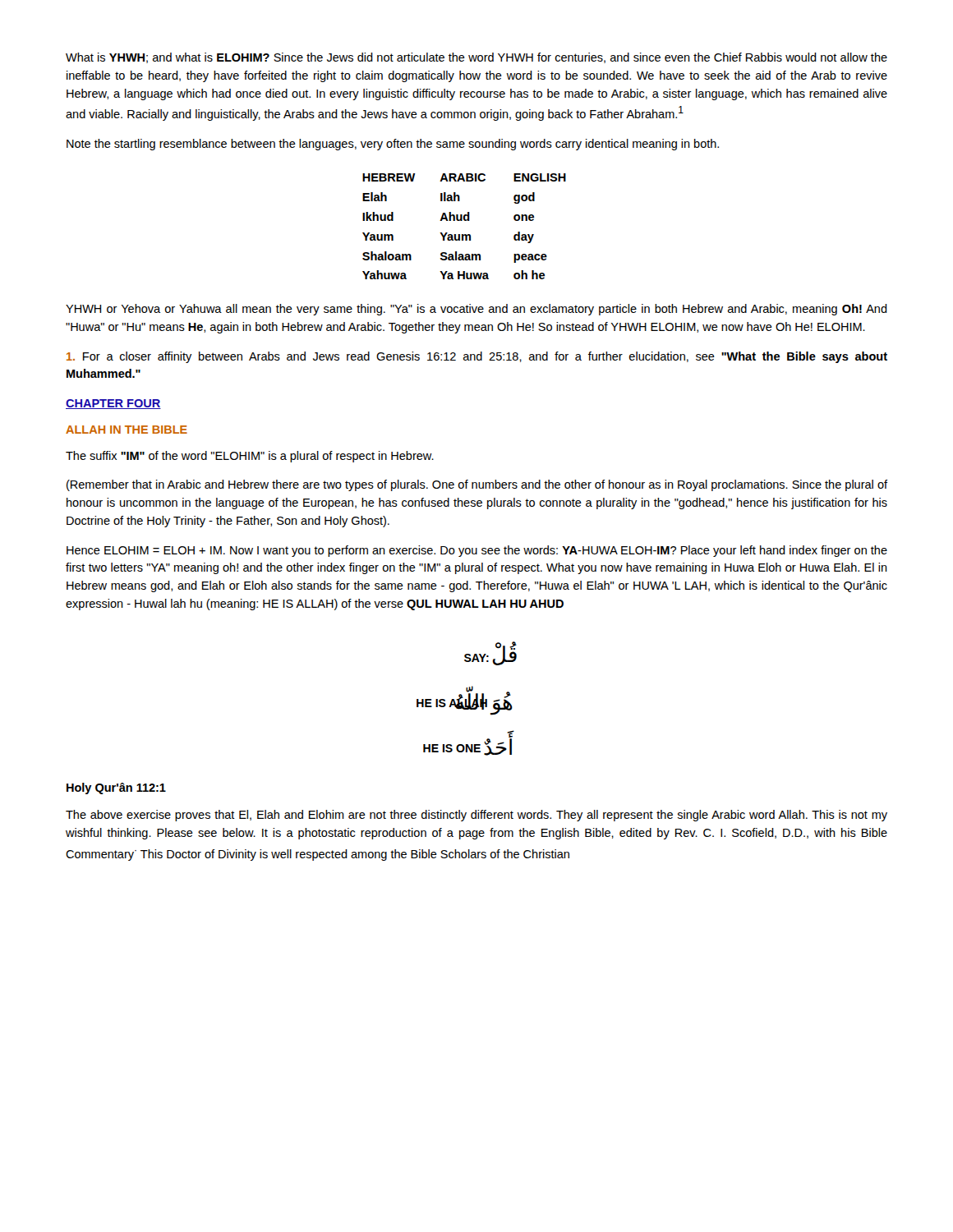Find the text block that says "Hence ELOHIM = ELOH +"

[x=476, y=577]
